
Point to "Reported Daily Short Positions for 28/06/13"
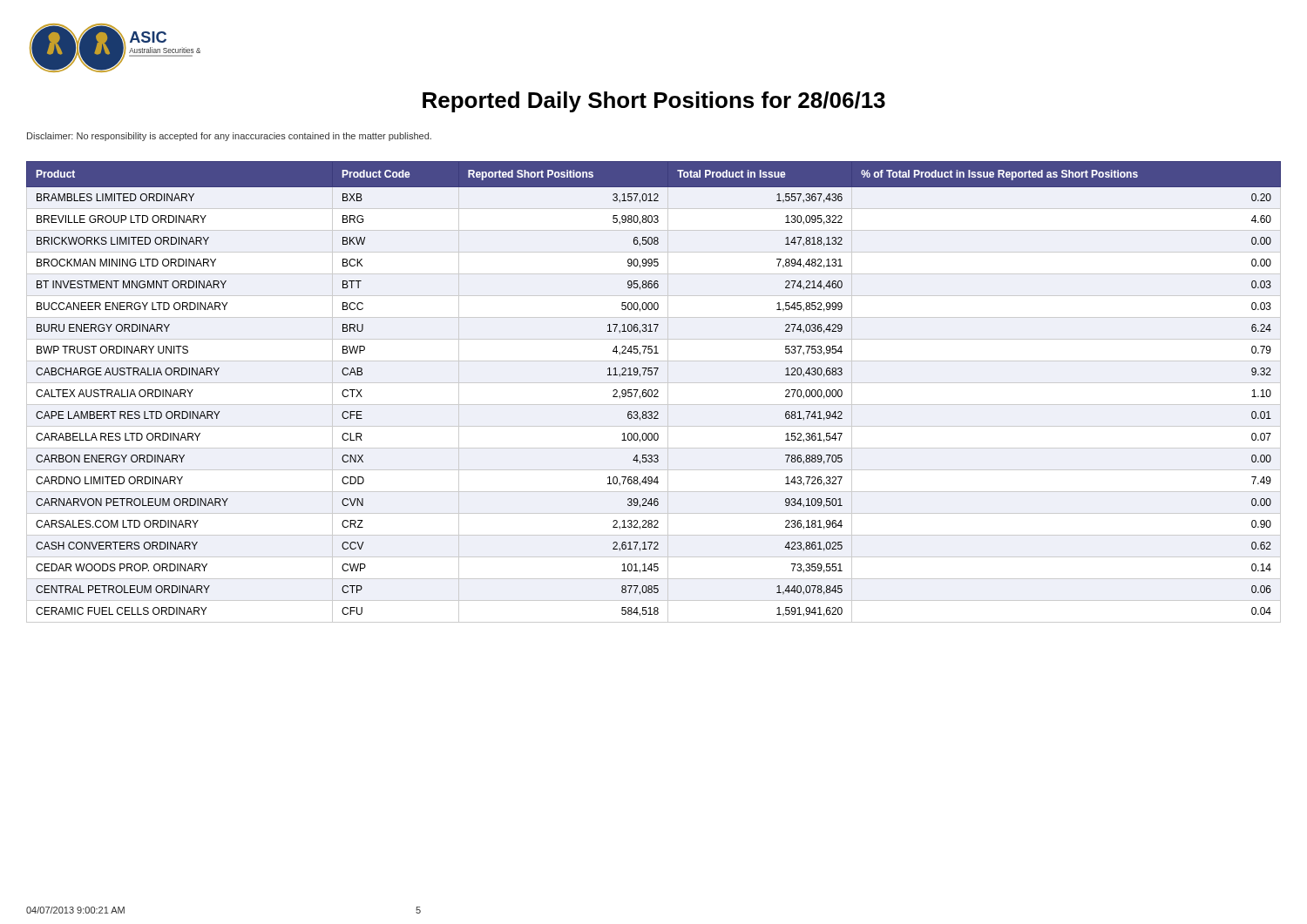click(x=654, y=101)
